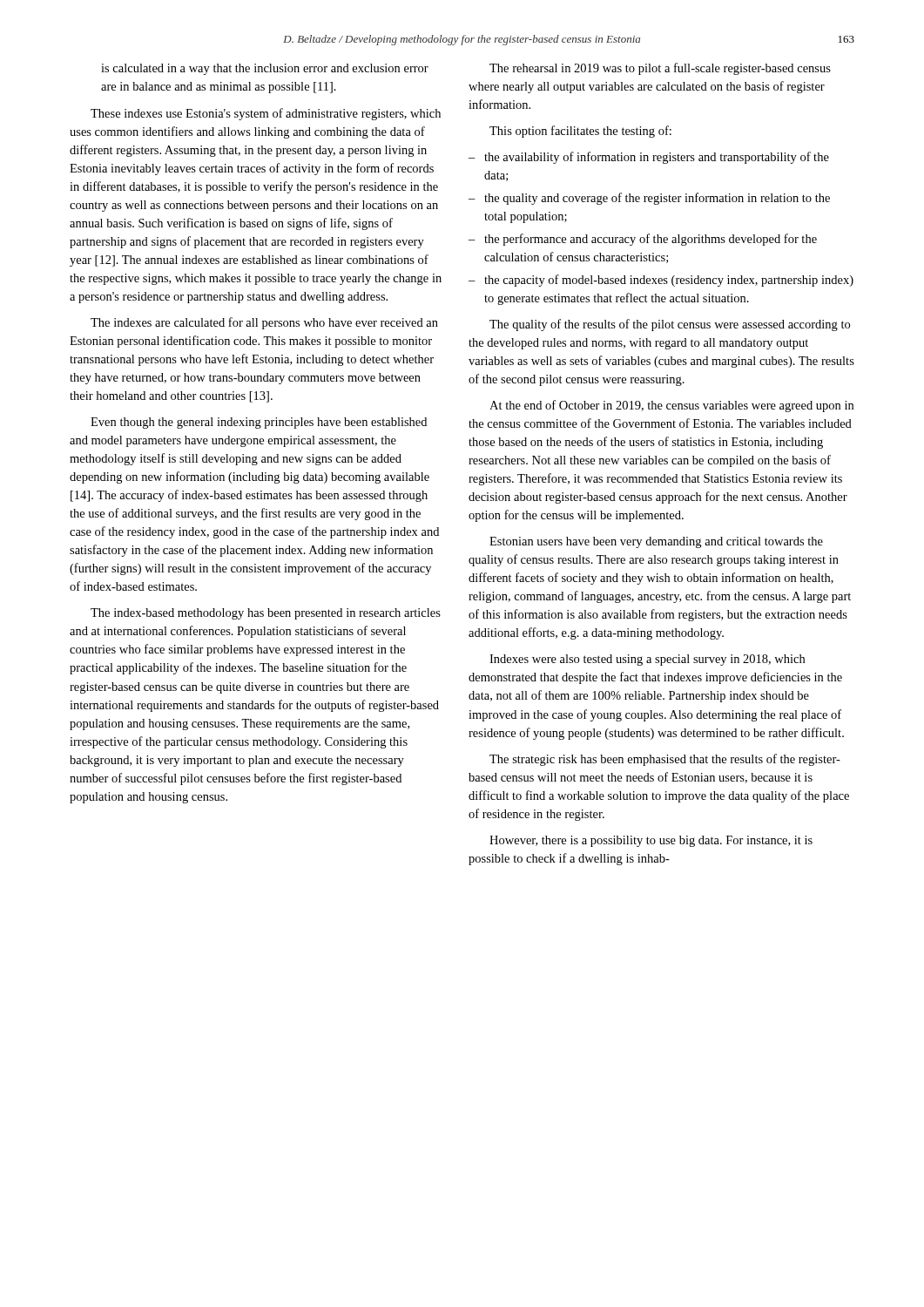Point to the block beginning "However, there is a possibility to use big"
This screenshot has height=1307, width=924.
641,849
